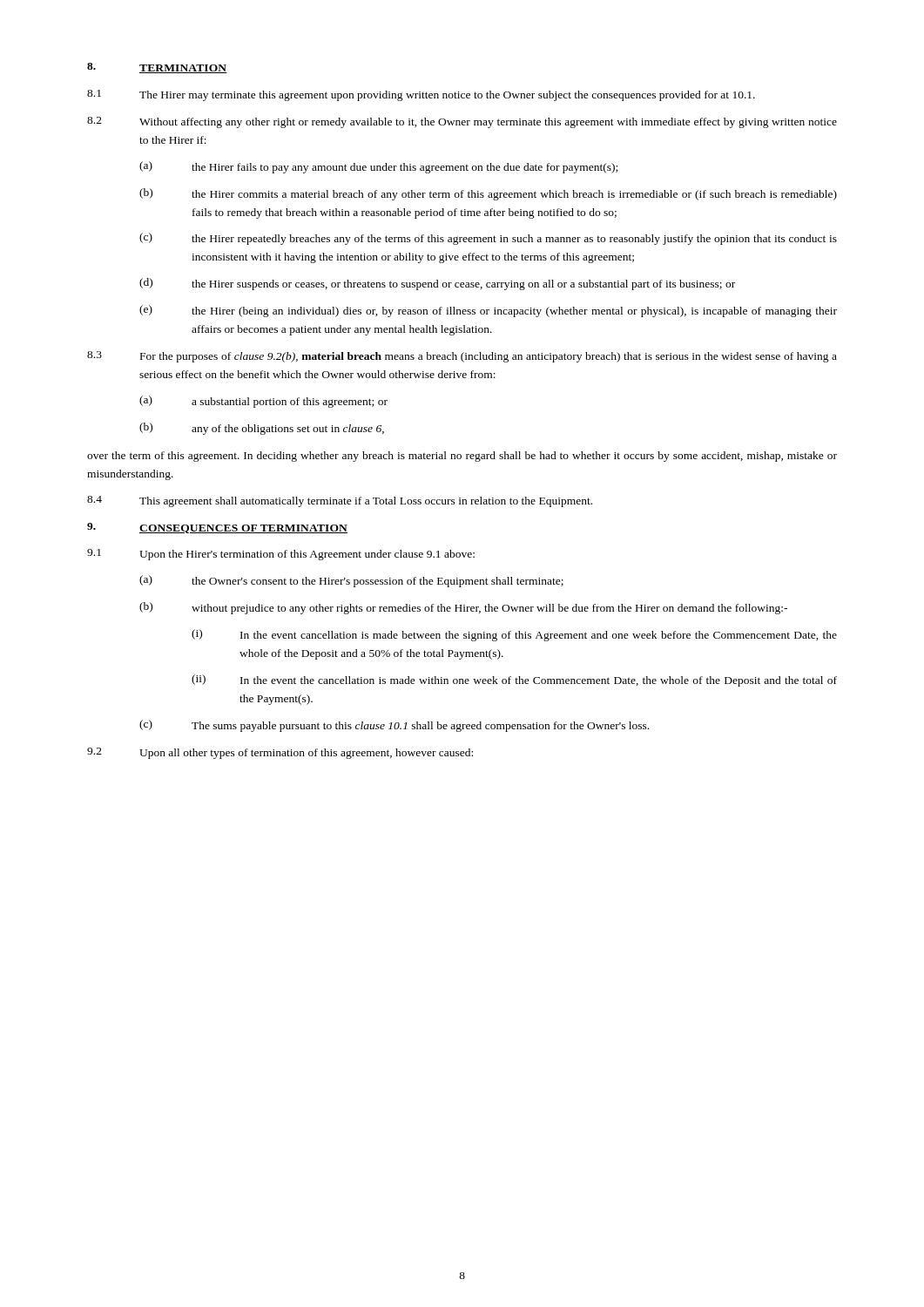
Task: Point to the block starting "1 The Hirer may"
Action: point(462,95)
